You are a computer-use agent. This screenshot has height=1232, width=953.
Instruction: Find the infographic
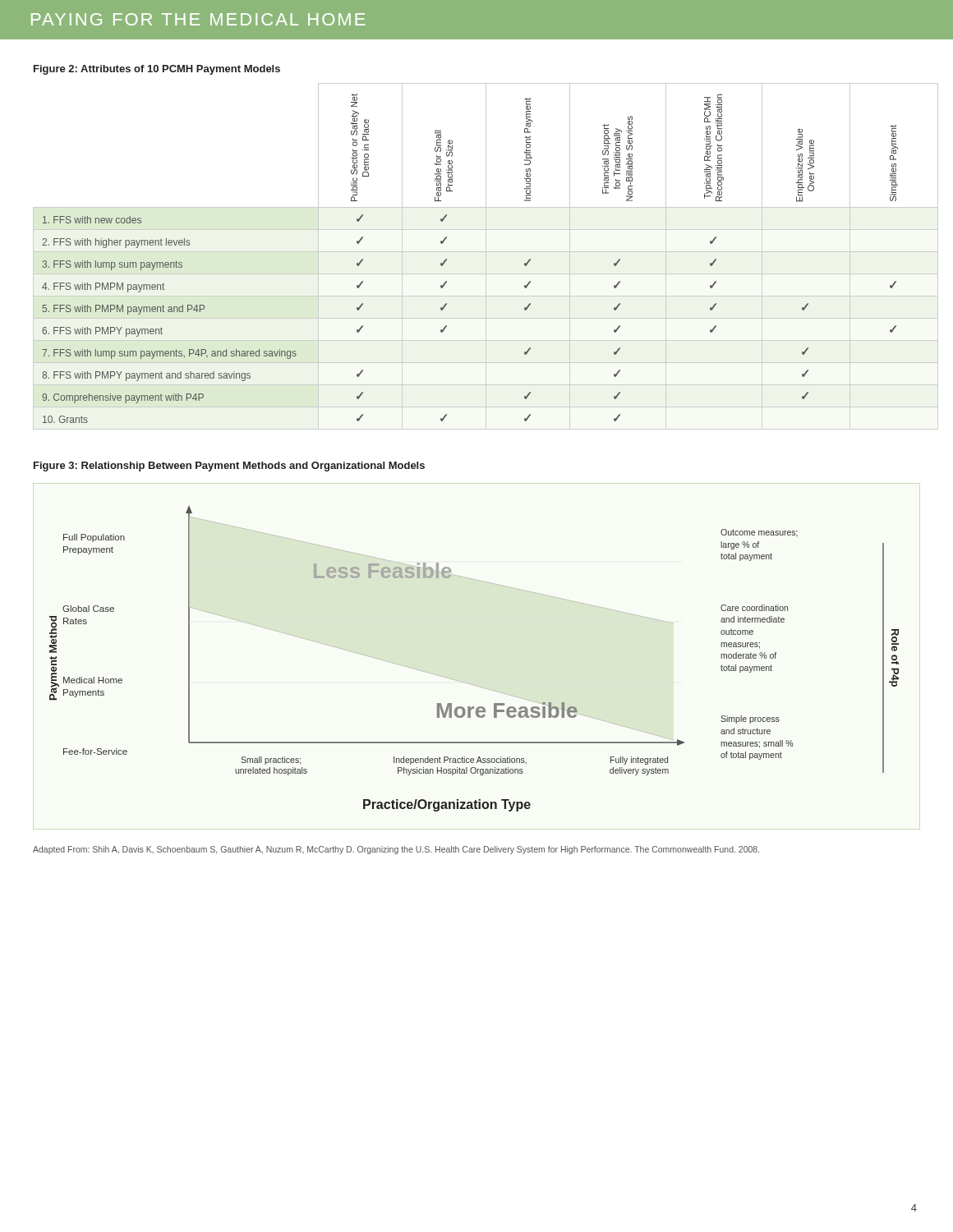pos(476,656)
